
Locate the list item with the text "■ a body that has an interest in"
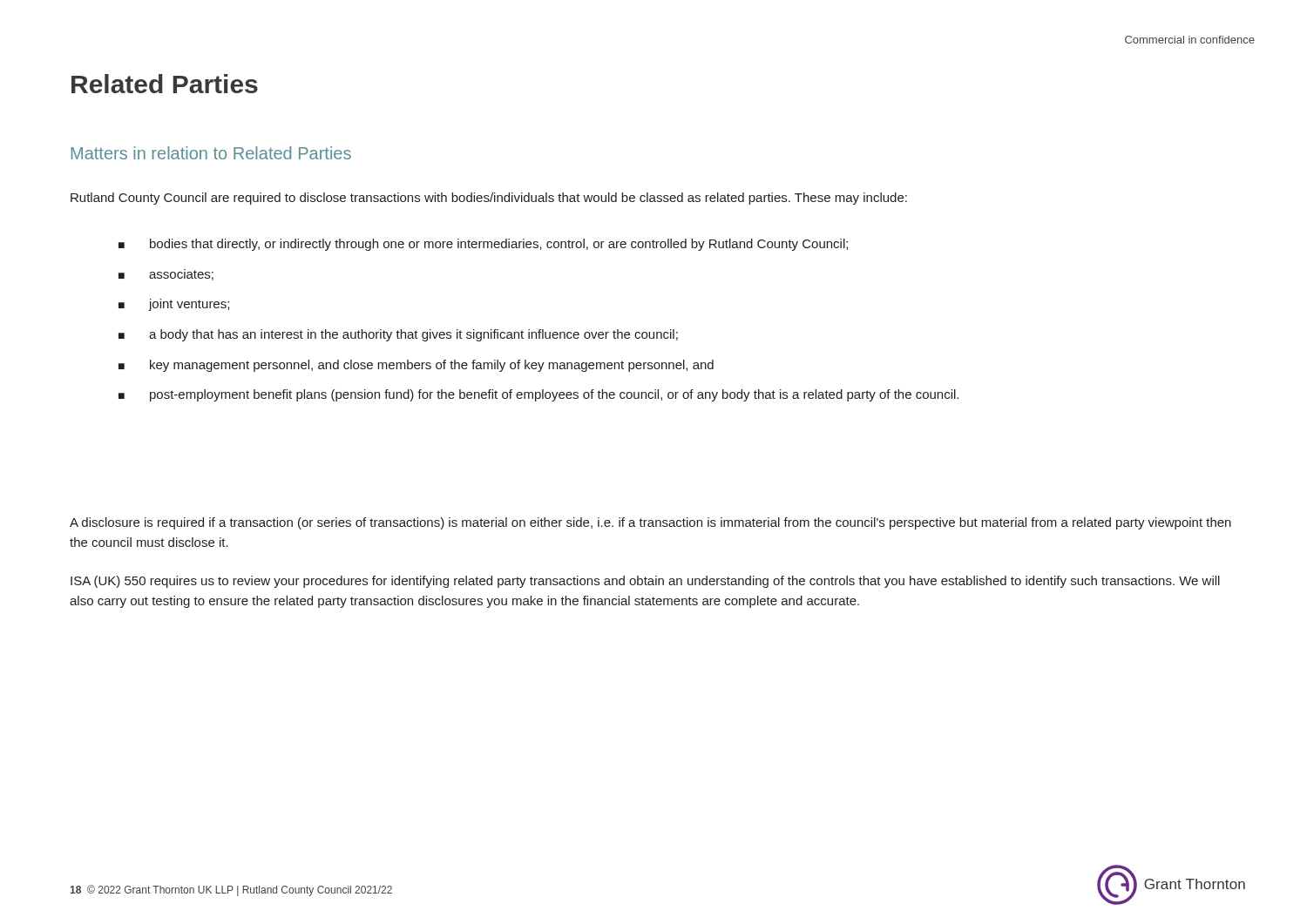point(677,335)
